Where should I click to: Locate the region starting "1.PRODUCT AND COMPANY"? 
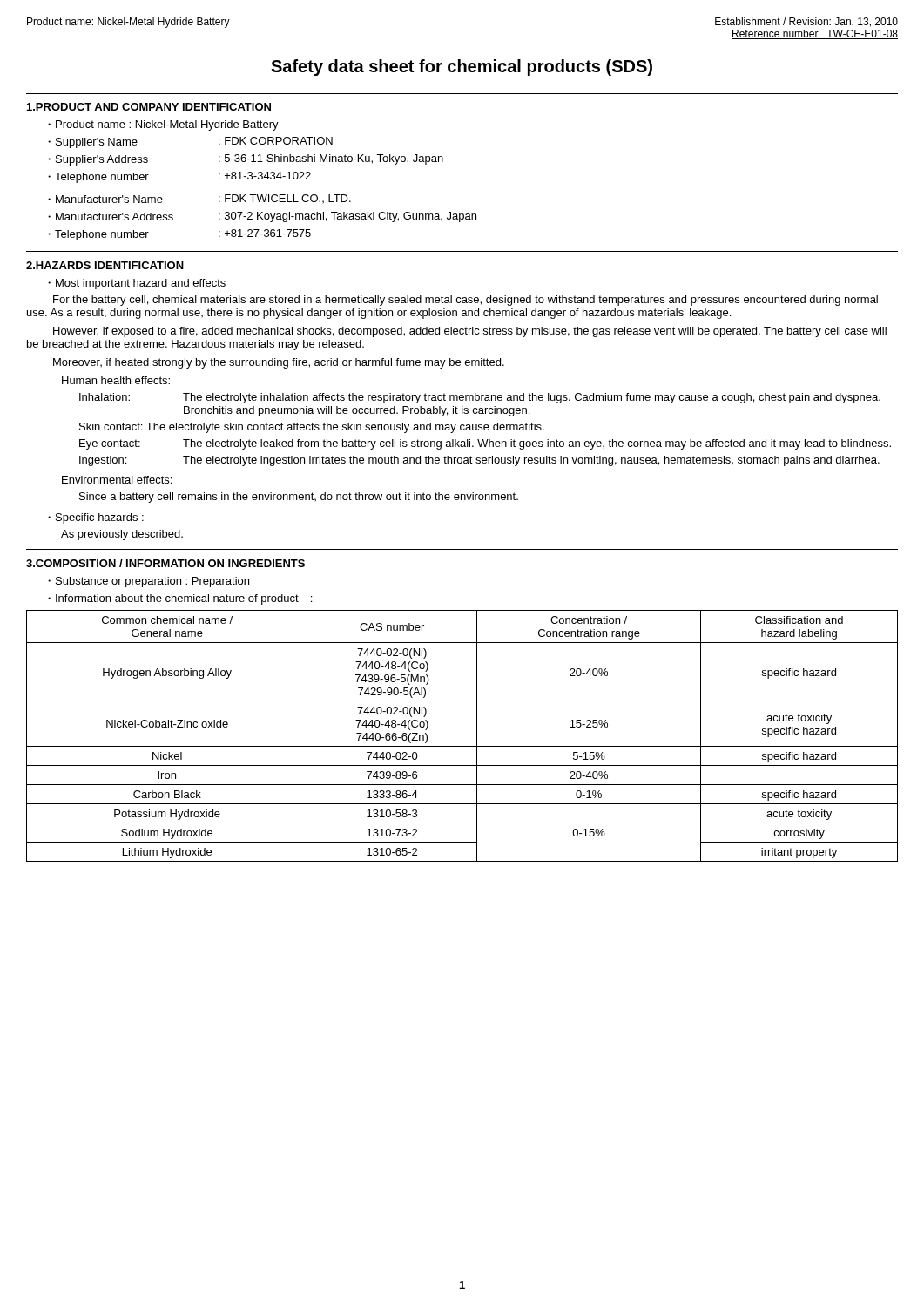[149, 107]
